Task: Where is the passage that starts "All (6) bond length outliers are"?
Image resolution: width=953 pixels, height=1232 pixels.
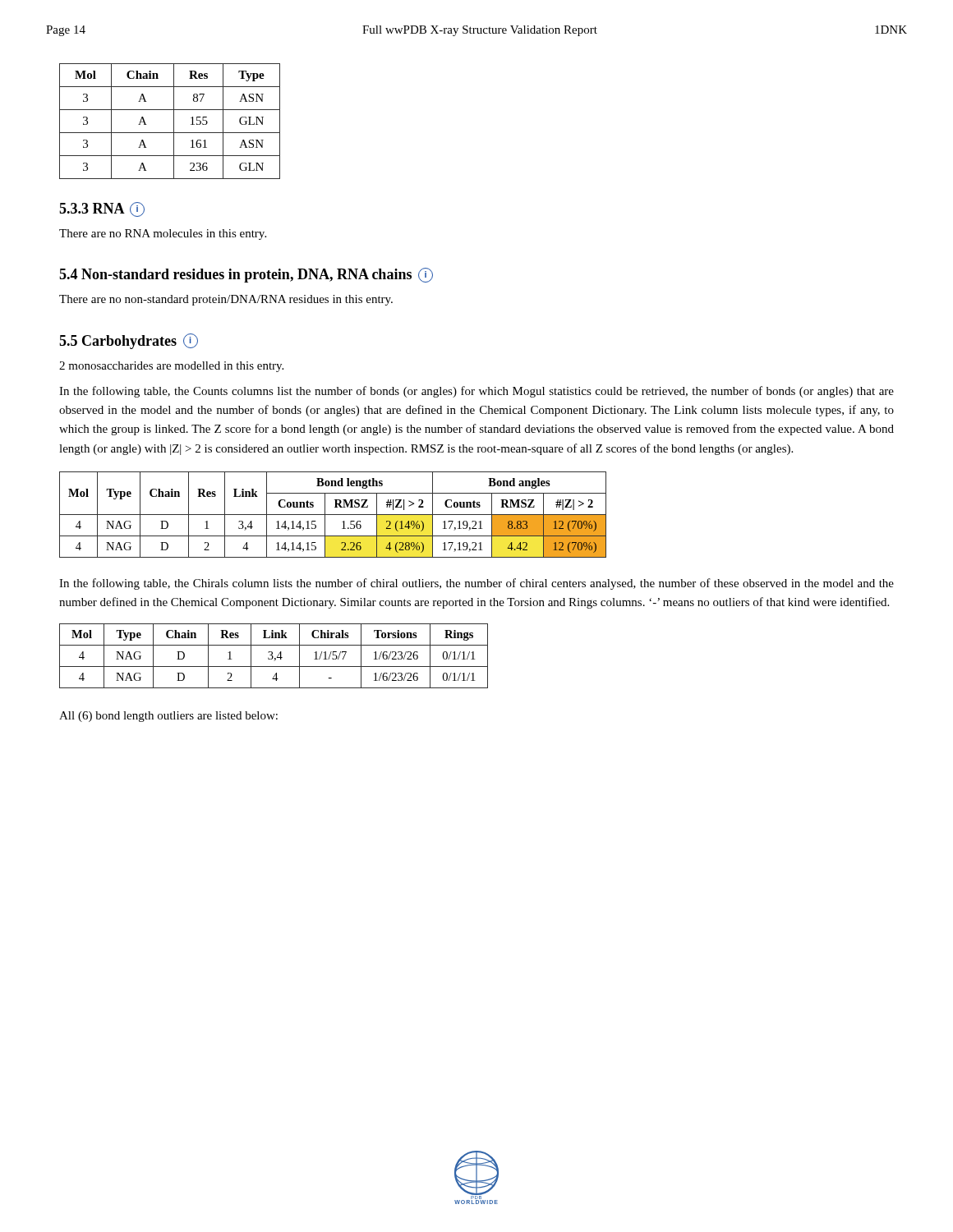Action: [x=169, y=716]
